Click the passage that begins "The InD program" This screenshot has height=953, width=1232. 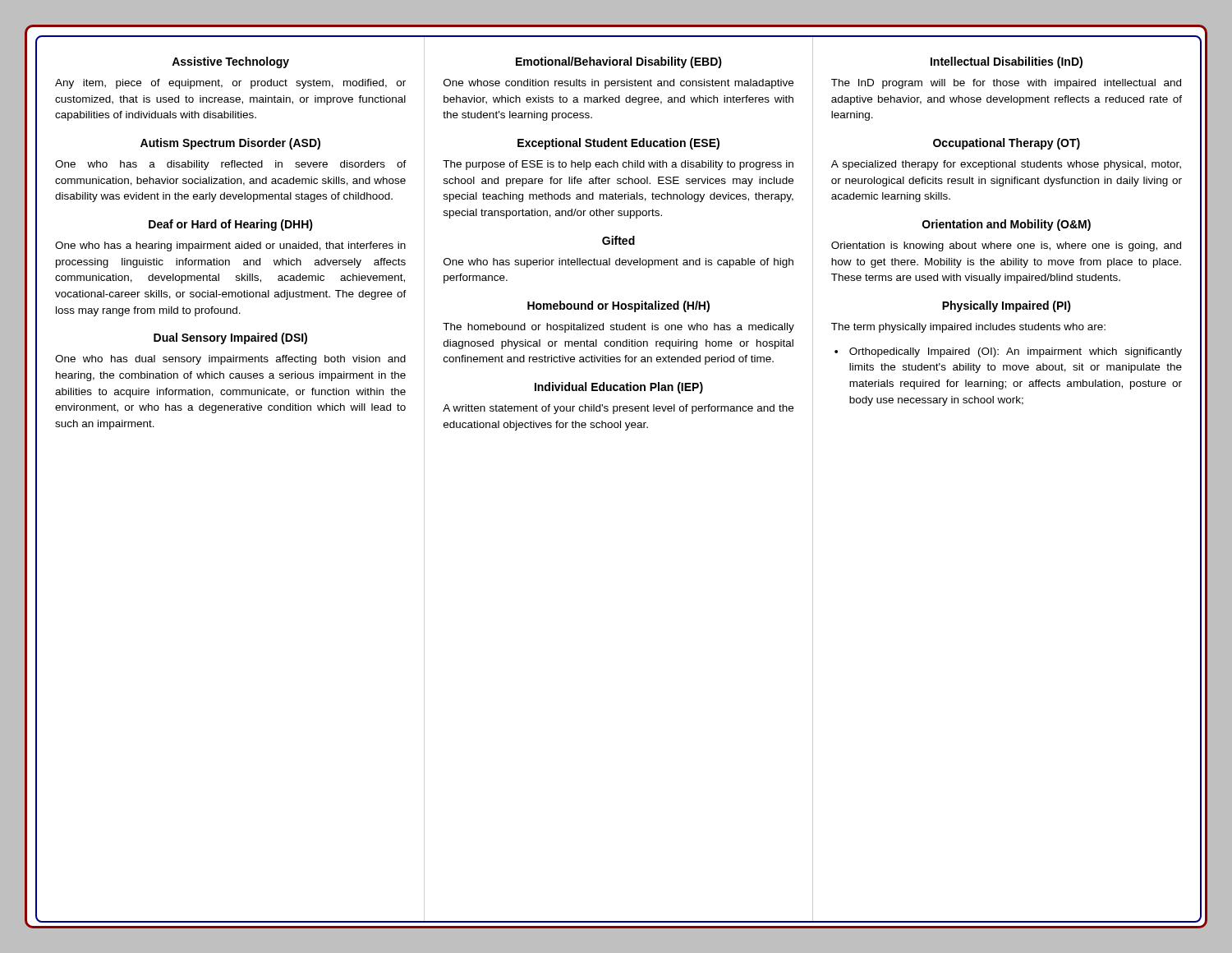click(1006, 99)
